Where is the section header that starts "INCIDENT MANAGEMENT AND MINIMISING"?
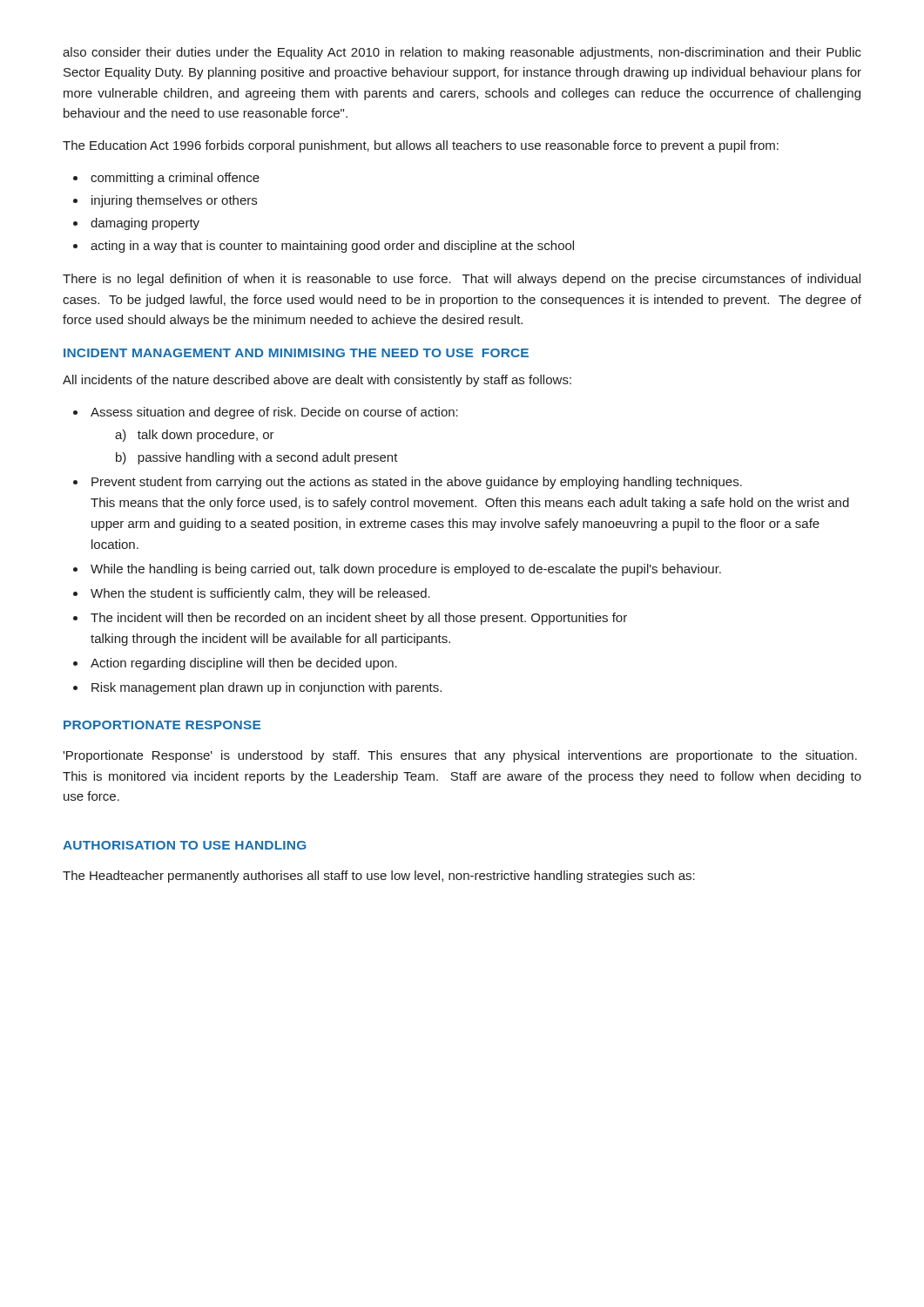Image resolution: width=924 pixels, height=1307 pixels. pos(296,352)
